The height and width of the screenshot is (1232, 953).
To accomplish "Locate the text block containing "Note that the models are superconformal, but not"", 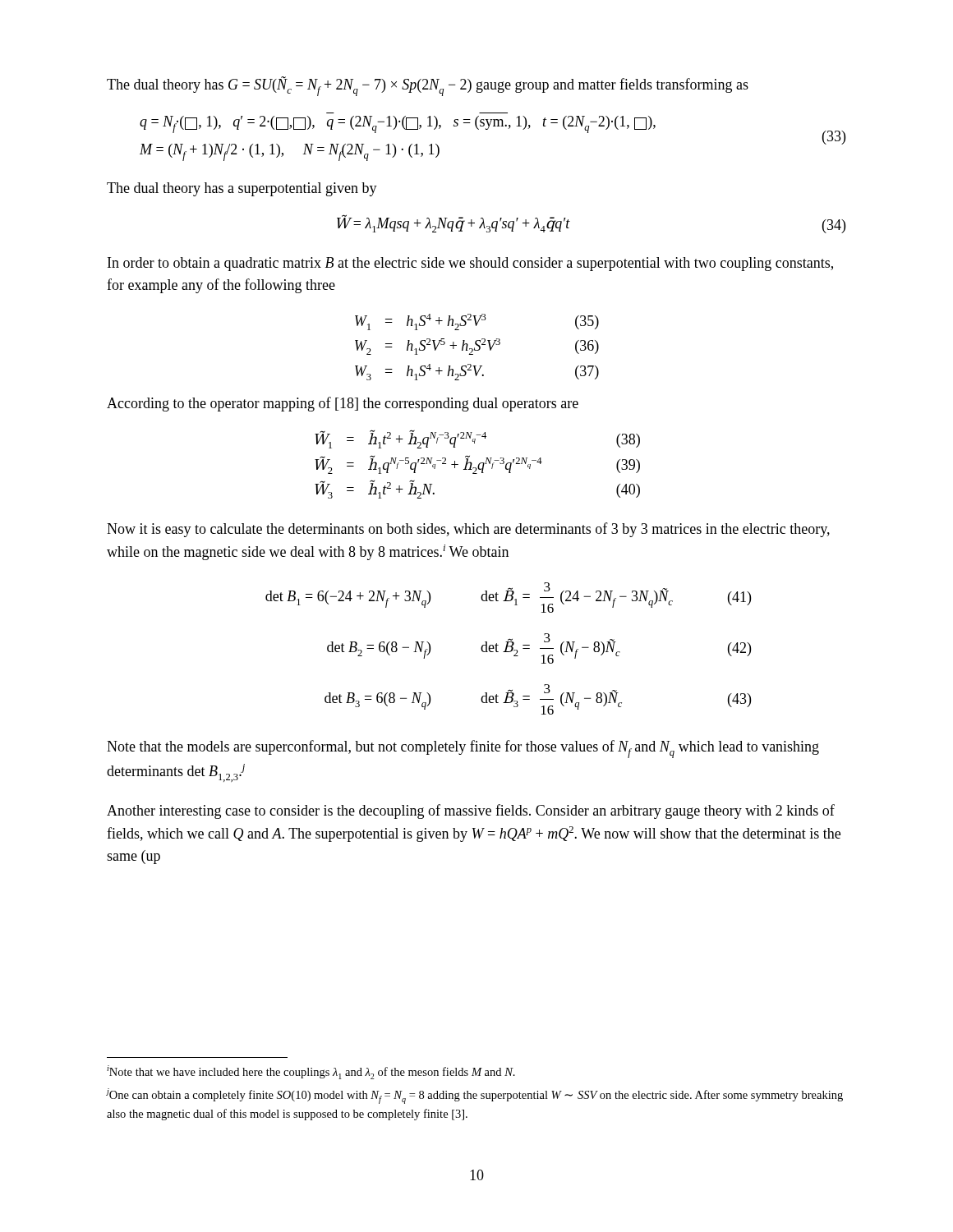I will (x=463, y=760).
